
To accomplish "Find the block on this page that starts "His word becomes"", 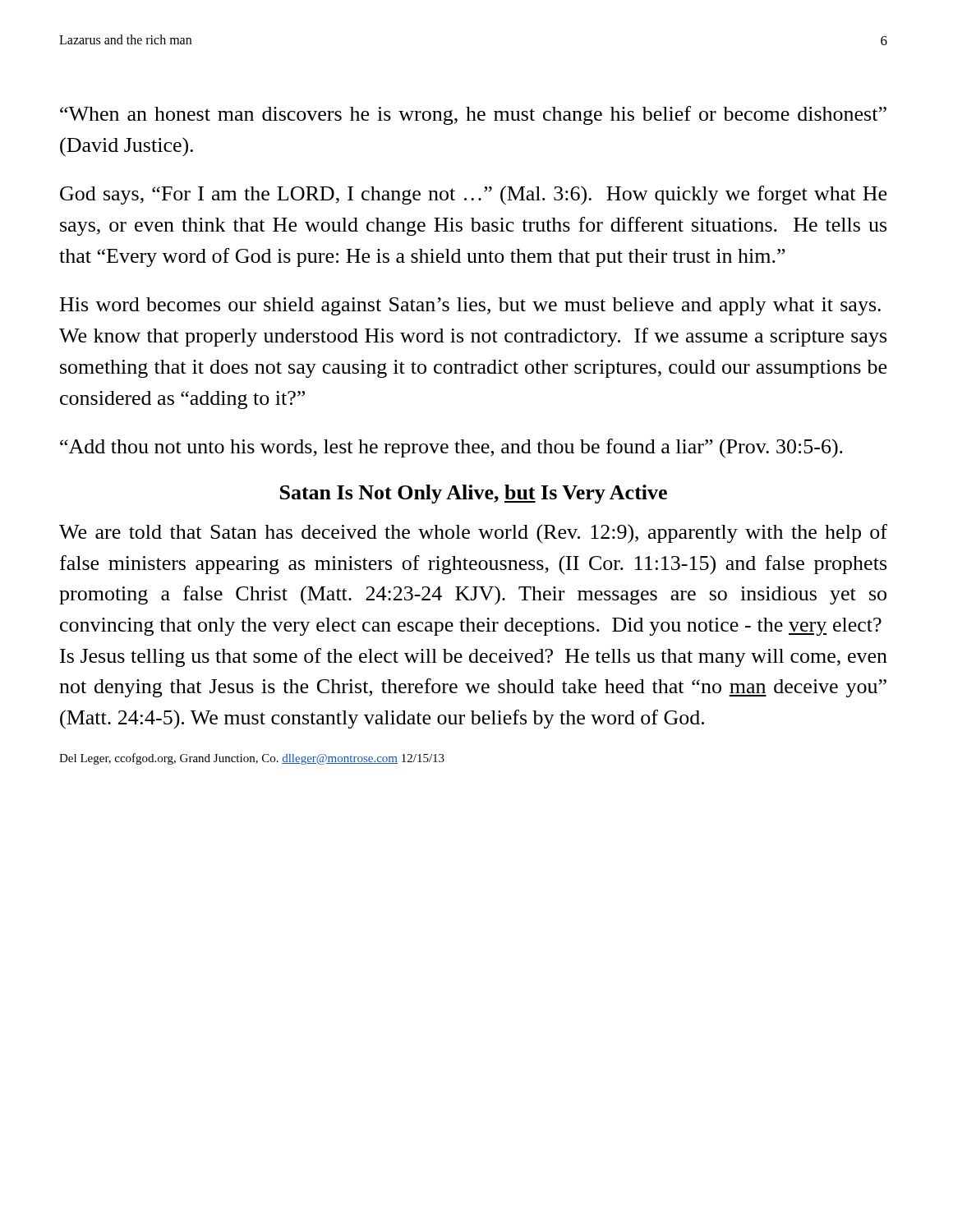I will pos(473,351).
